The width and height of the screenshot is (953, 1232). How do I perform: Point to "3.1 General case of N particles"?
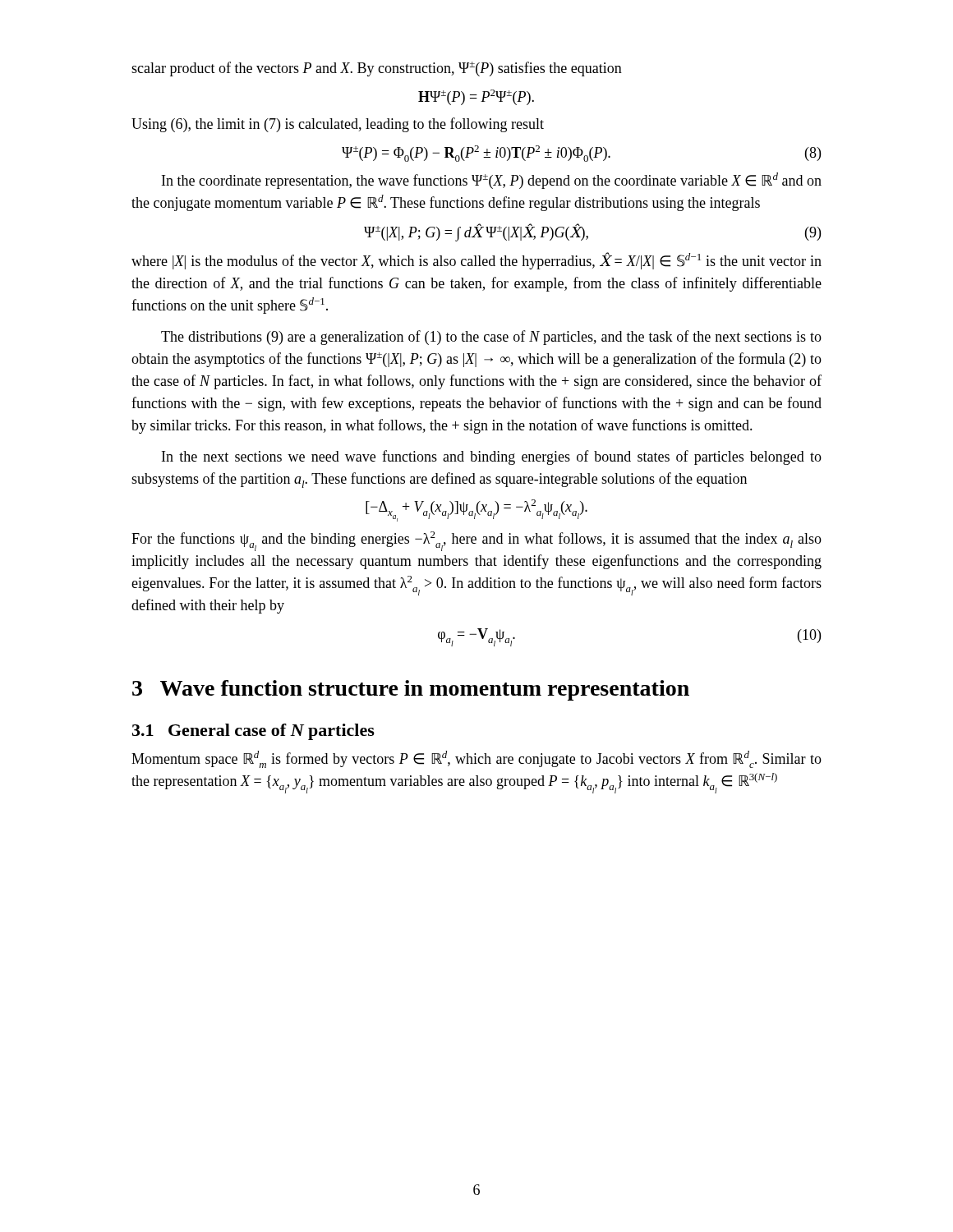253,730
